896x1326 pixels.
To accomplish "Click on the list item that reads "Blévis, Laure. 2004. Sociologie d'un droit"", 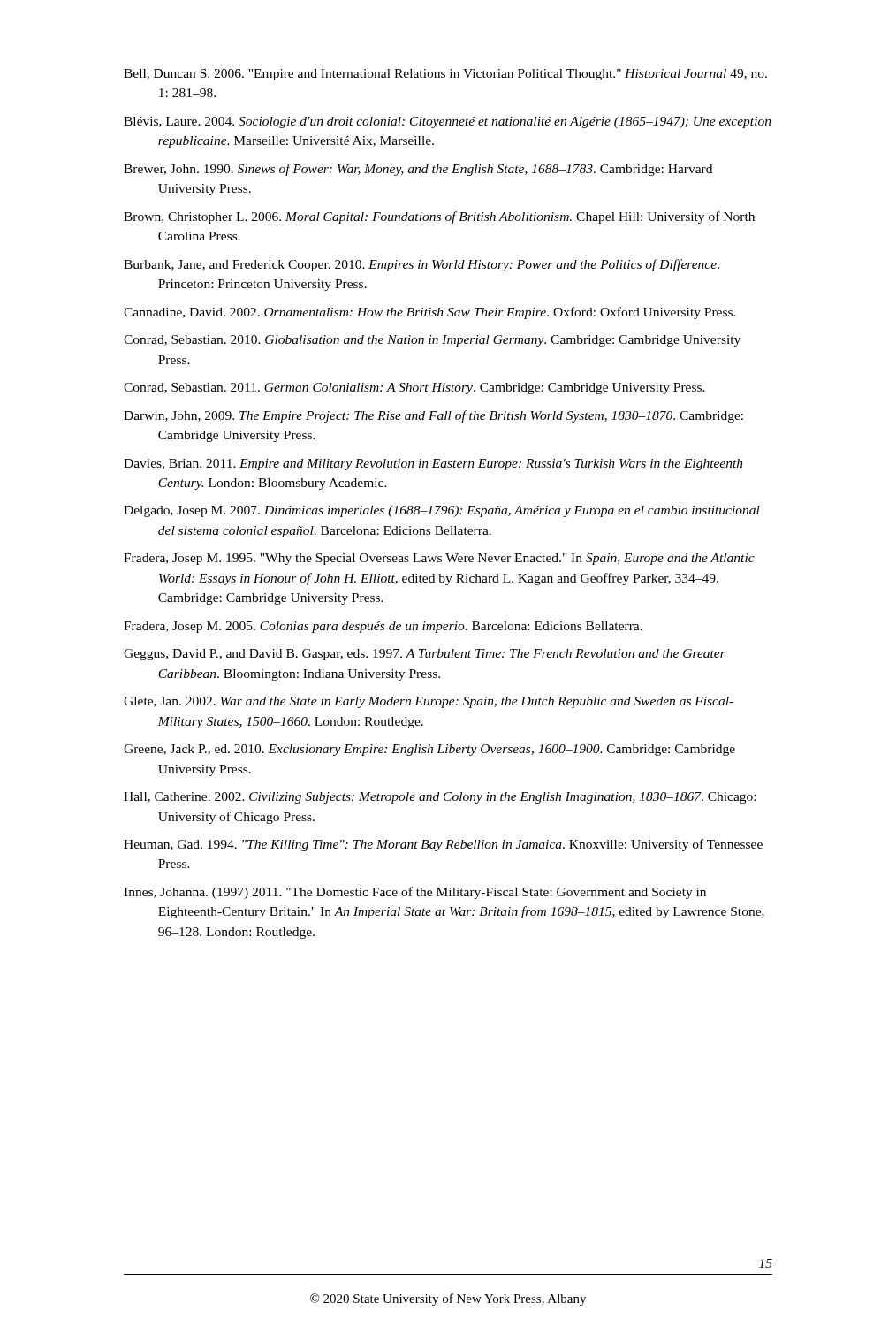I will (448, 131).
